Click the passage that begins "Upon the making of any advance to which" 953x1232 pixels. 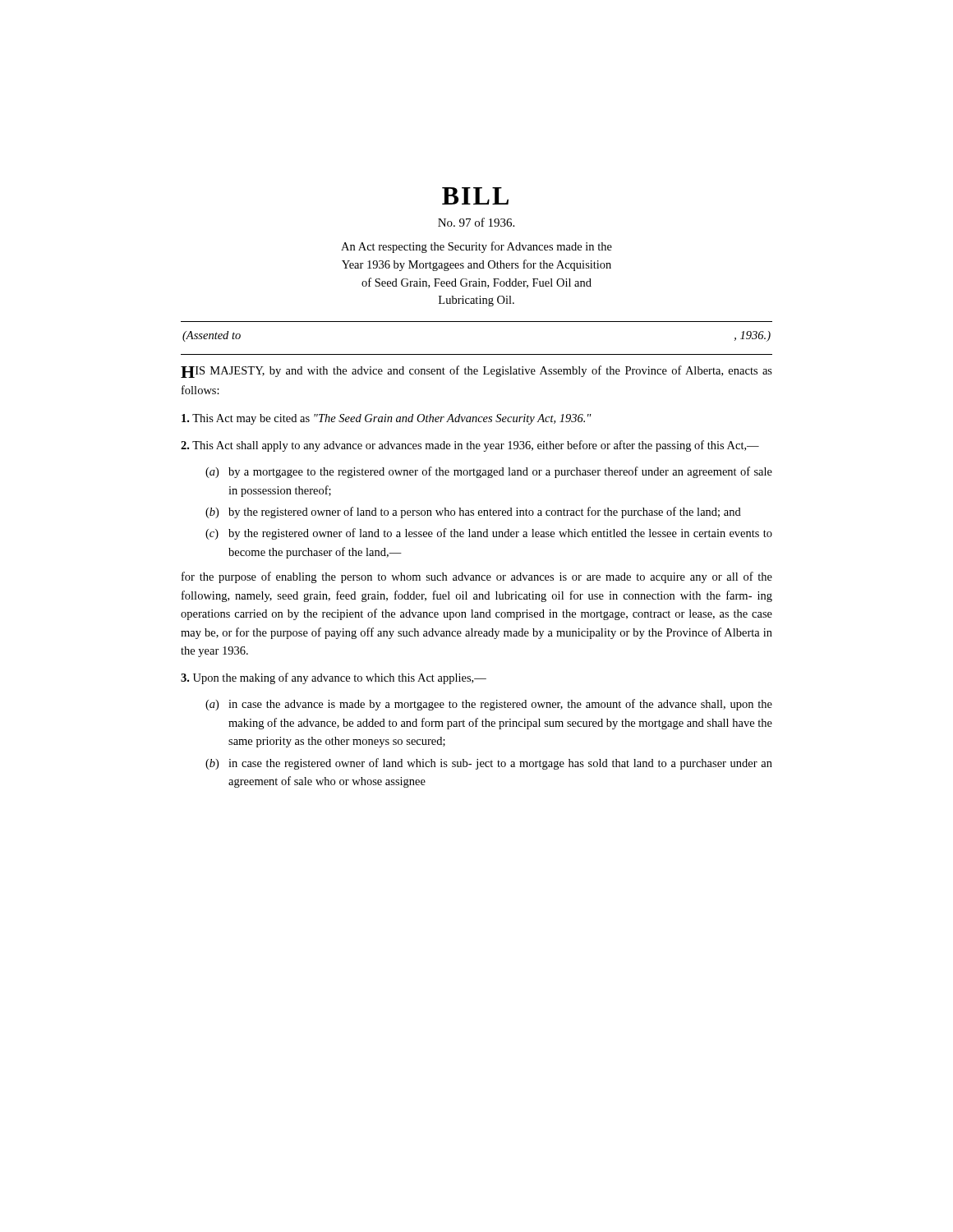coord(333,677)
